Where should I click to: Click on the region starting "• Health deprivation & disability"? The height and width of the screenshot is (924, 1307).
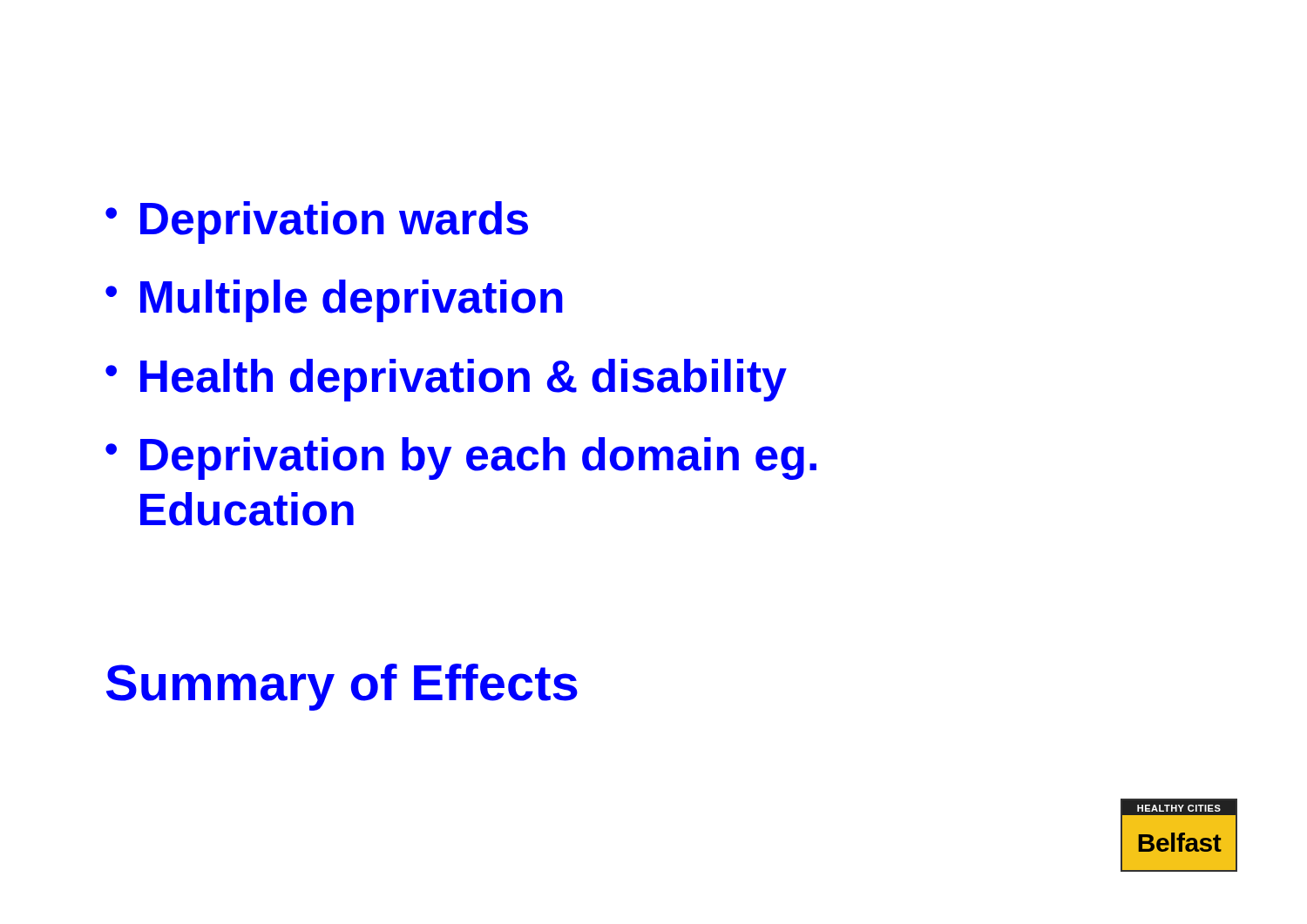[x=446, y=376]
